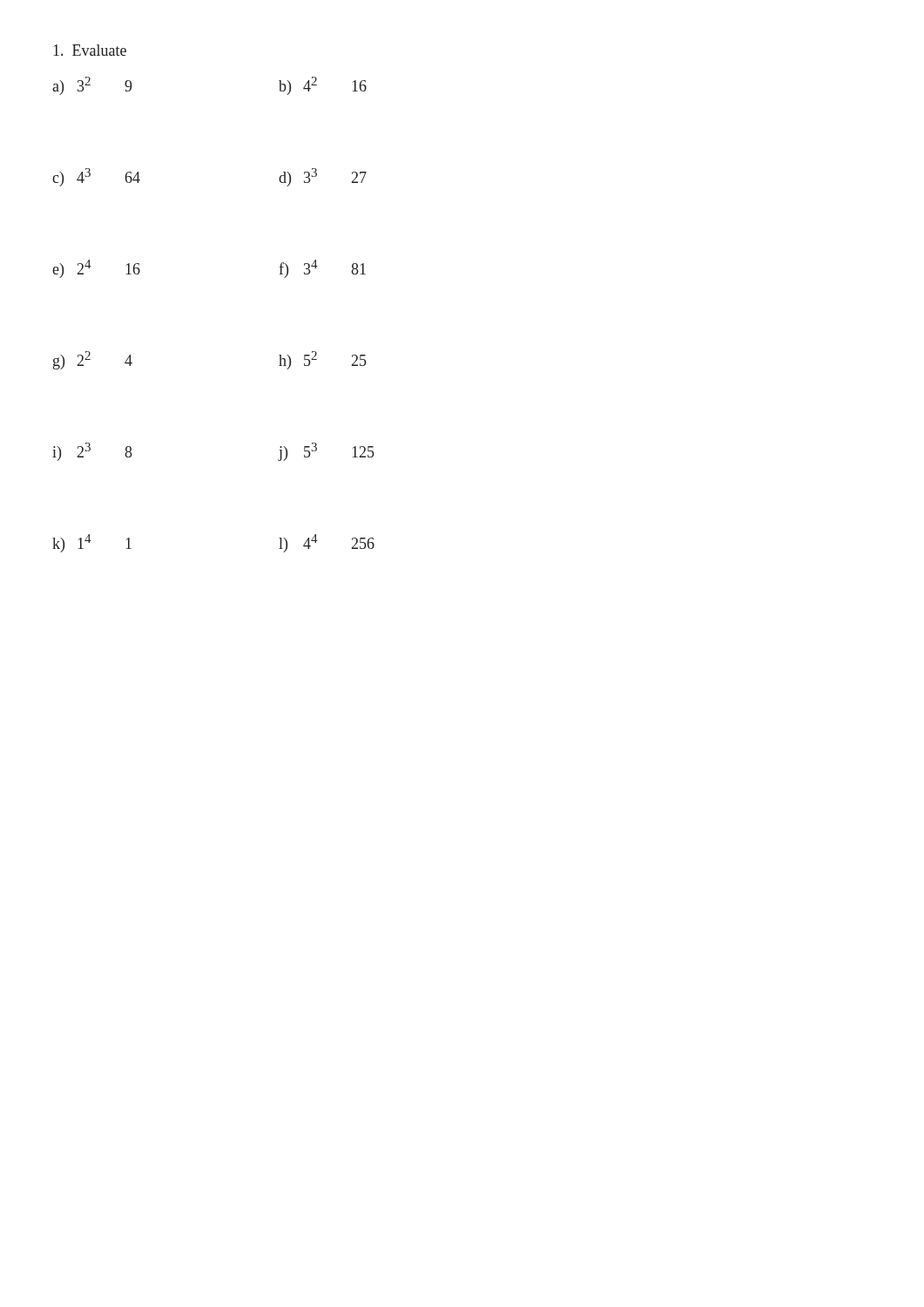Locate the block starting "h) 52 25"
The height and width of the screenshot is (1307, 924).
[x=323, y=359]
